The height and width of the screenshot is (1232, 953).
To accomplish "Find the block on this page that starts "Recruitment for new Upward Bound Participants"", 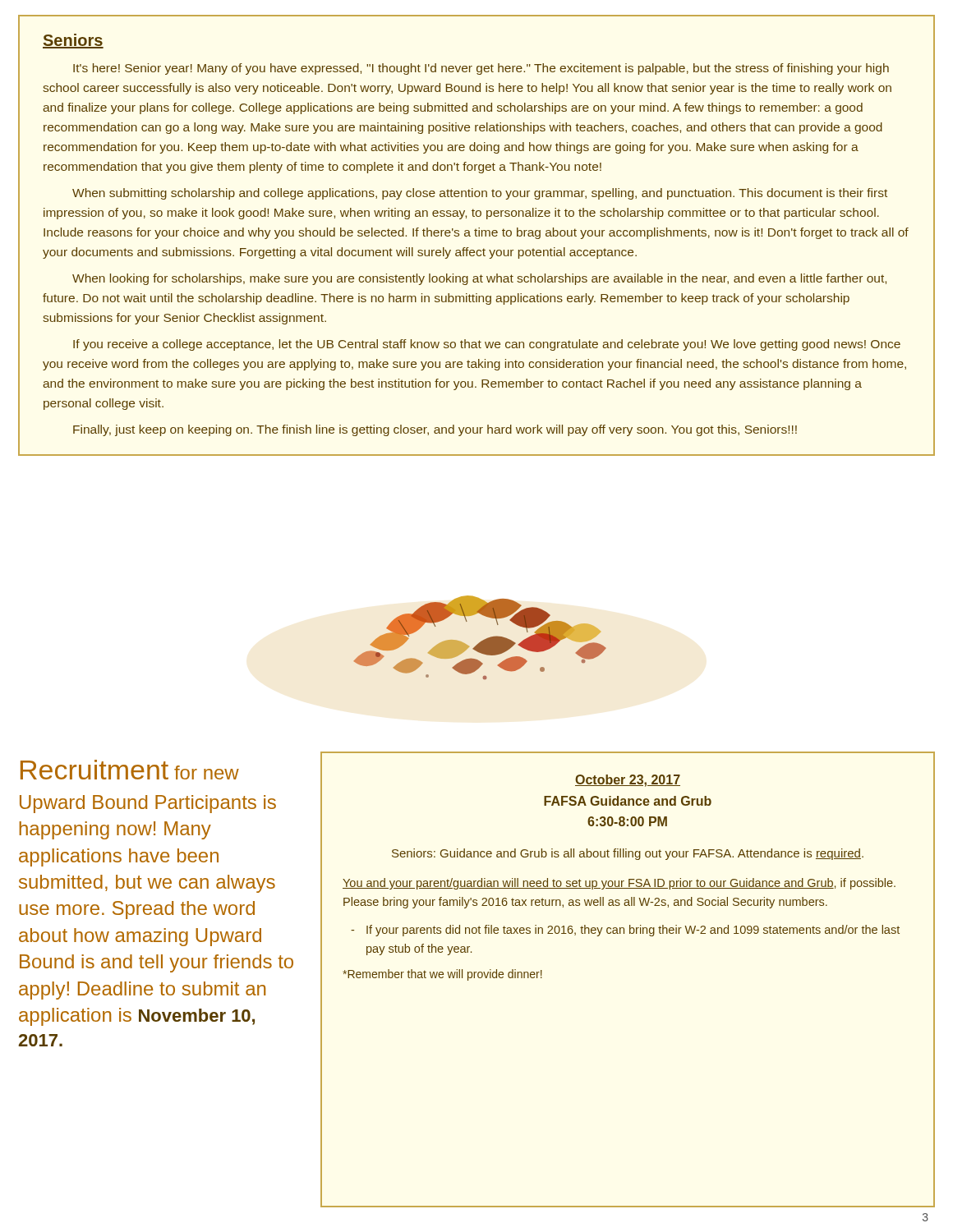I will coord(156,902).
